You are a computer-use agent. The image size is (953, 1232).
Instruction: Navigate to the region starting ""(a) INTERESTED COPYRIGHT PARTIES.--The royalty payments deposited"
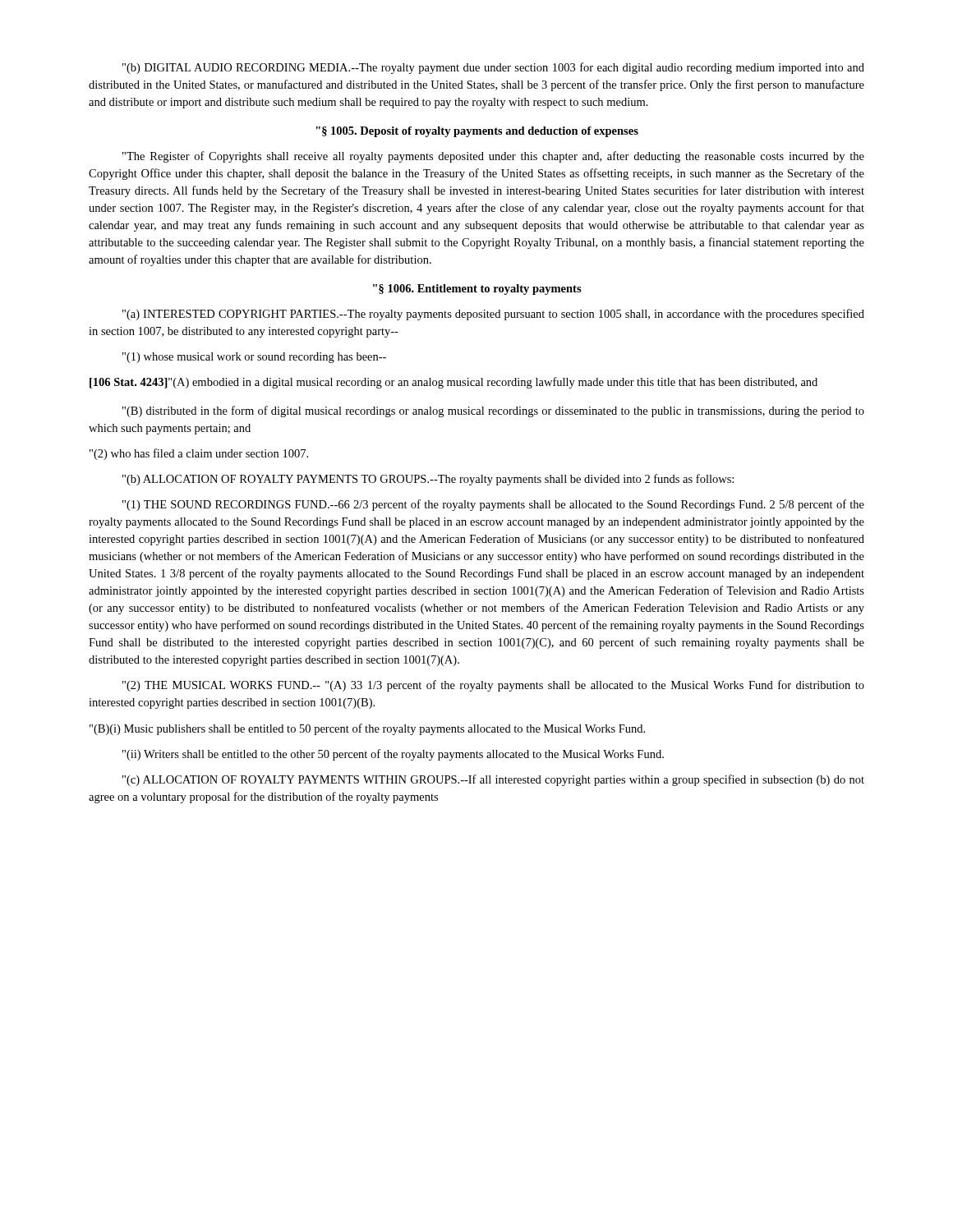476,323
